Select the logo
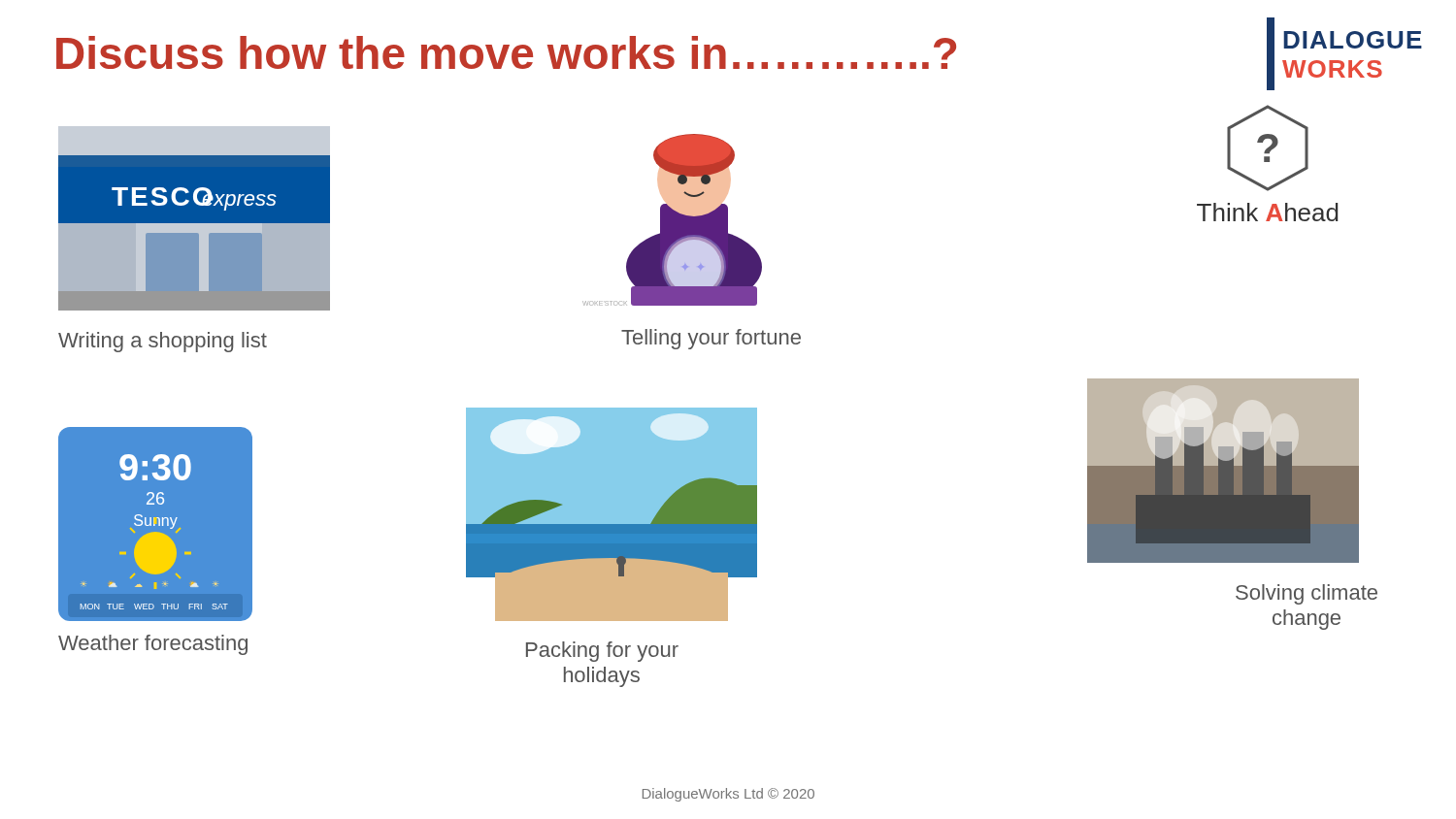Viewport: 1456px width, 819px height. [1344, 54]
